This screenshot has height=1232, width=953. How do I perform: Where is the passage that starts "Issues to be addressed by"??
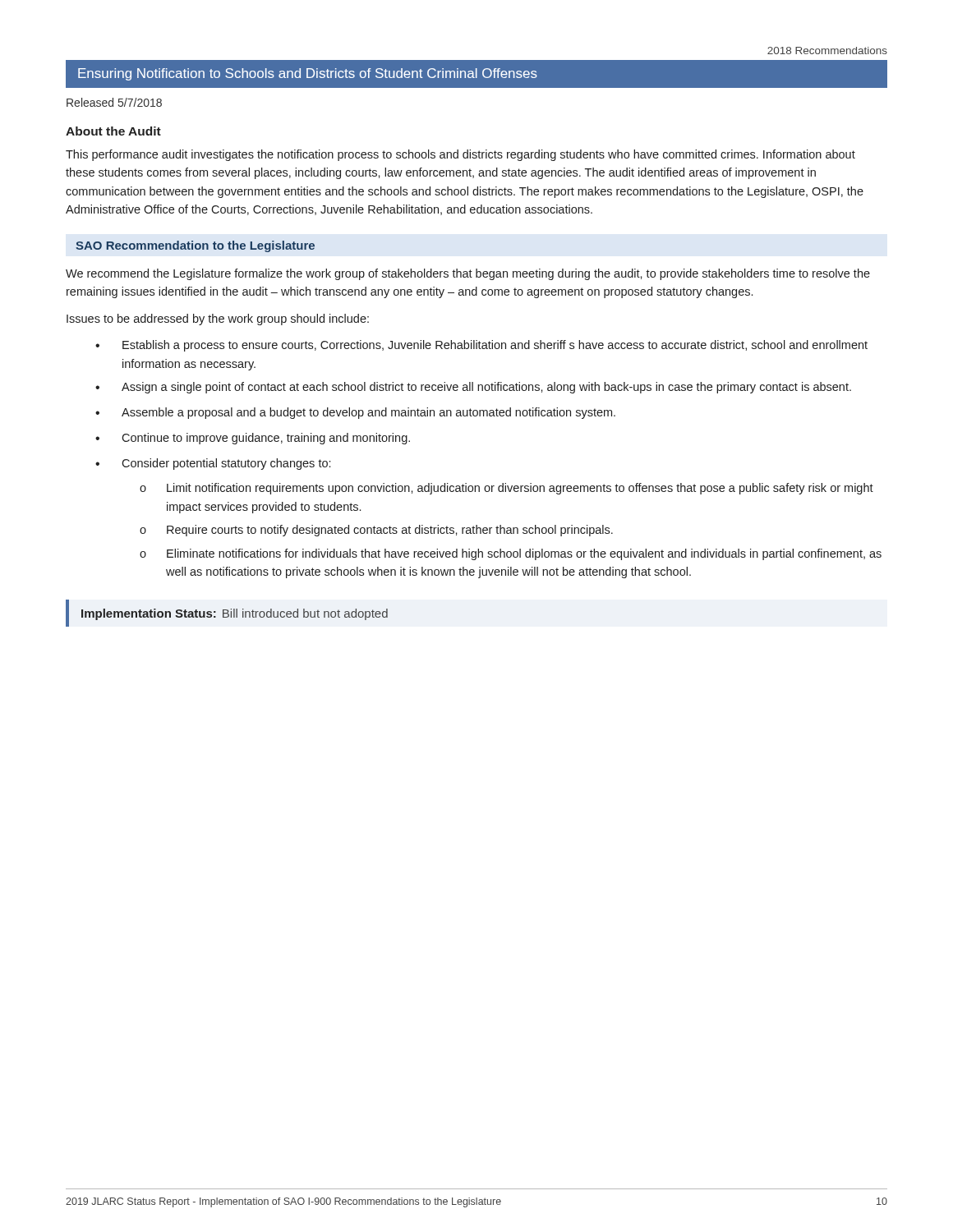click(x=218, y=319)
